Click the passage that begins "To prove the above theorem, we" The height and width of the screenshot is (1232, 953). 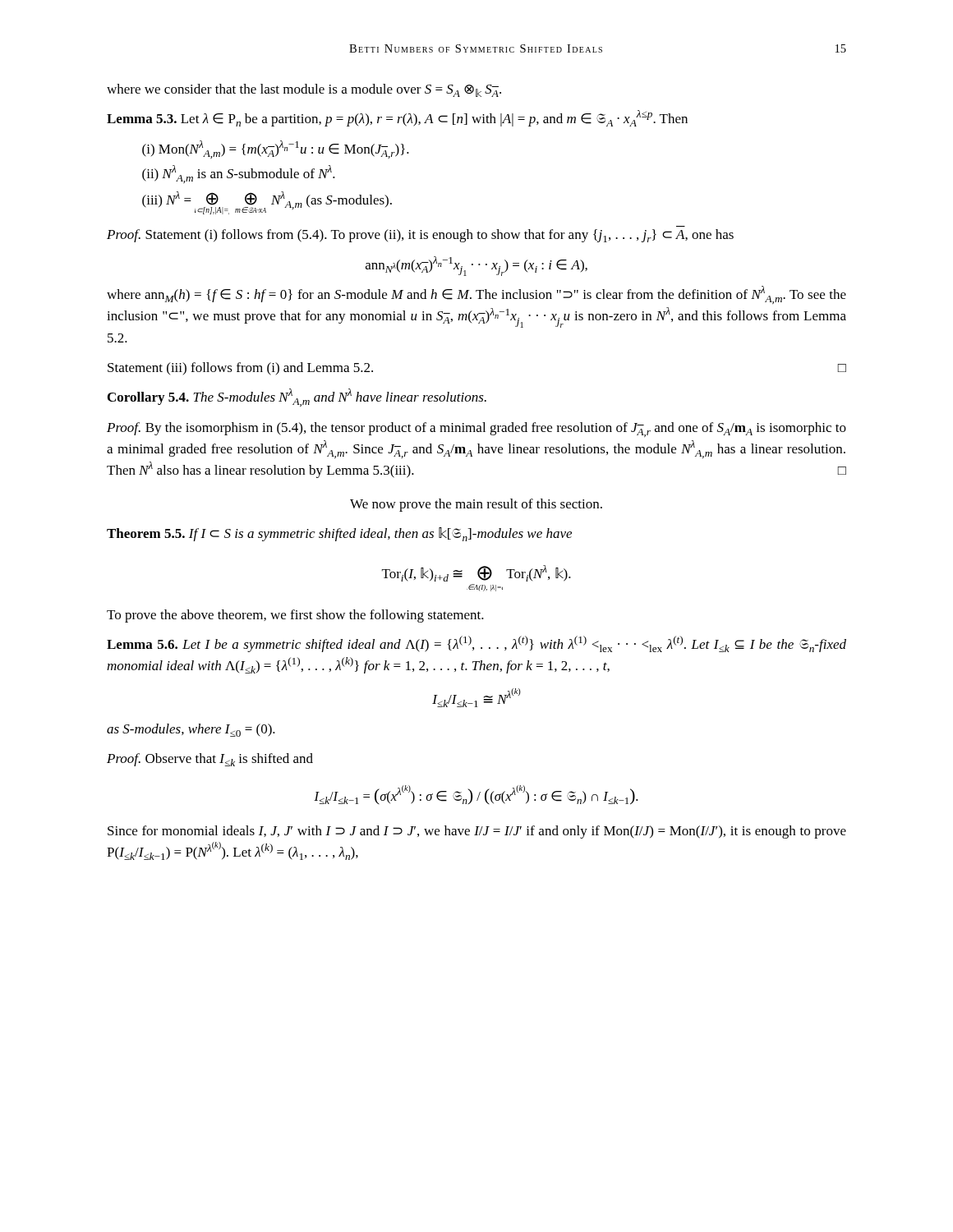[x=476, y=615]
